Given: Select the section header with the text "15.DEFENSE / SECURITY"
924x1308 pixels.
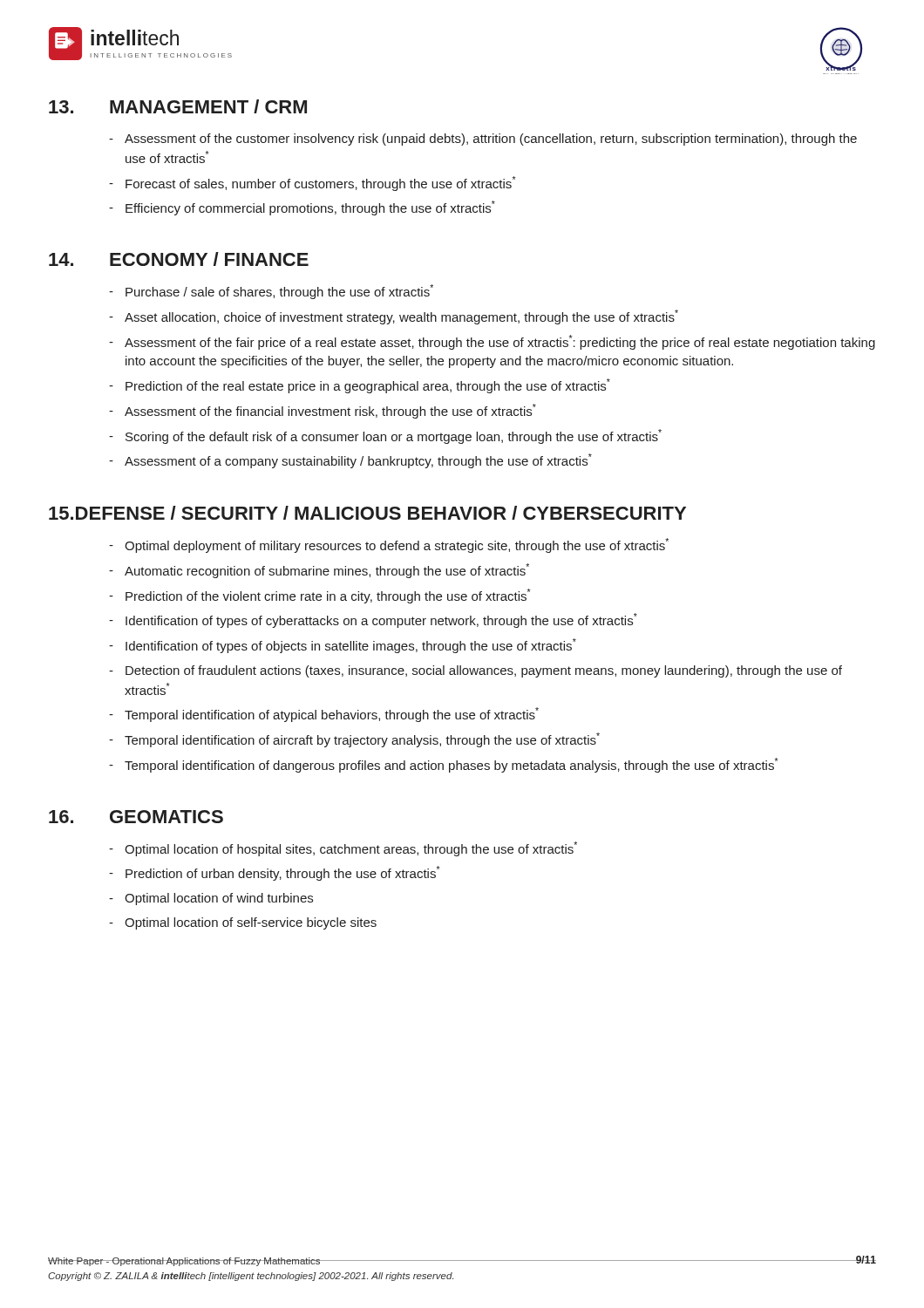Looking at the screenshot, I should [x=367, y=514].
